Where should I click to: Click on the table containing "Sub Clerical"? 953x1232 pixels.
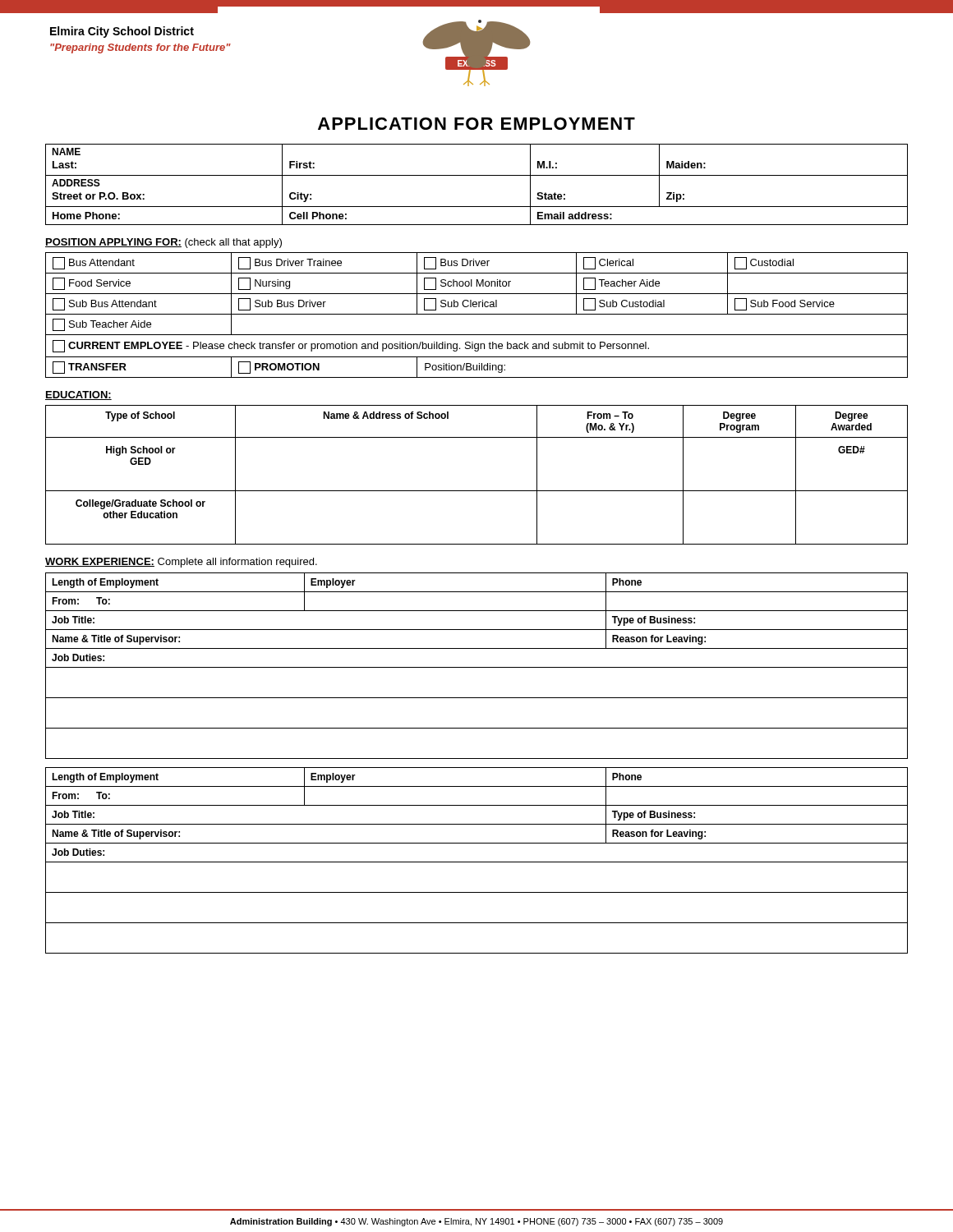coord(476,315)
